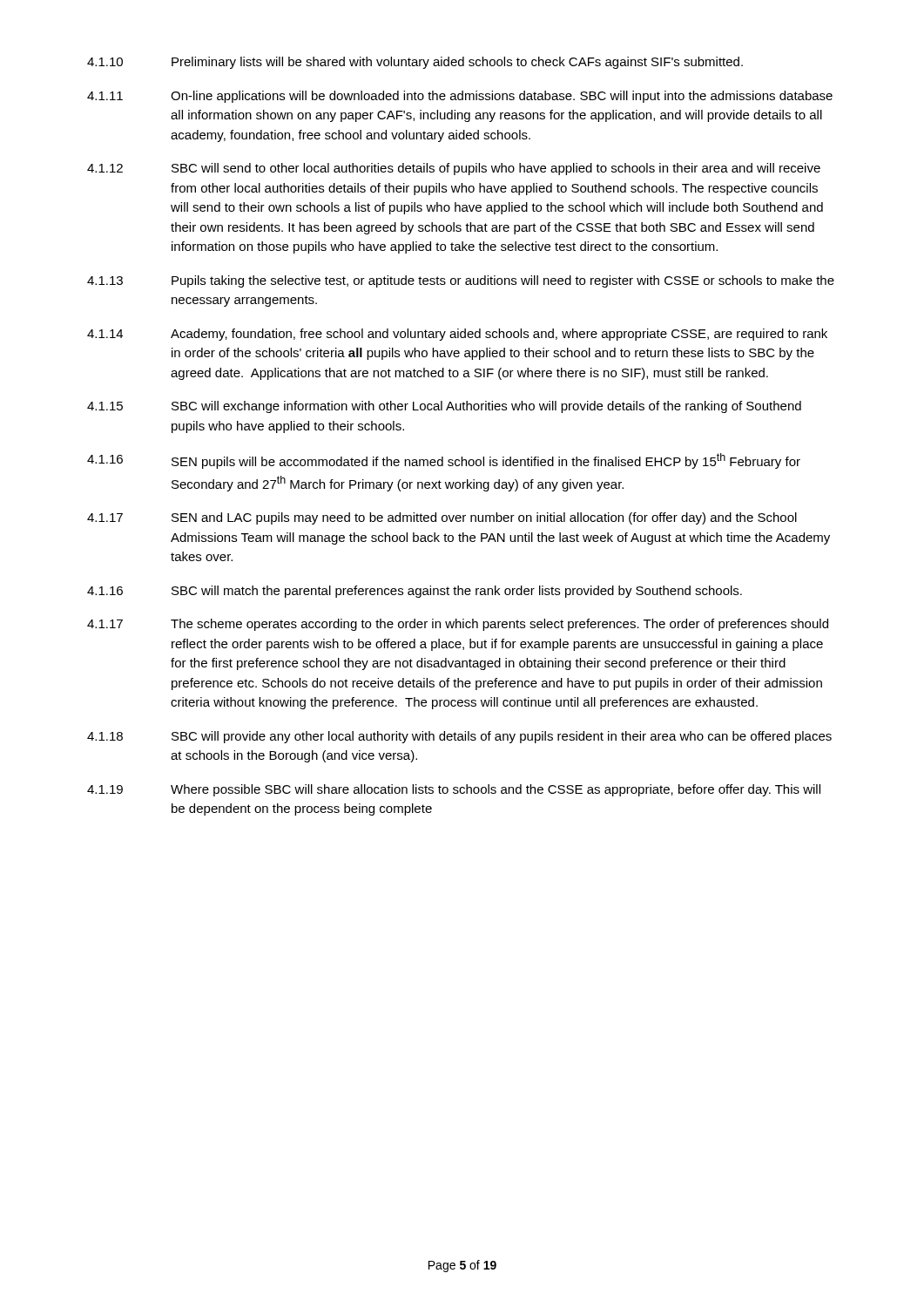The image size is (924, 1307).
Task: Locate the block of text that opens with "4.1.12 SBC will send to other local"
Action: point(462,208)
